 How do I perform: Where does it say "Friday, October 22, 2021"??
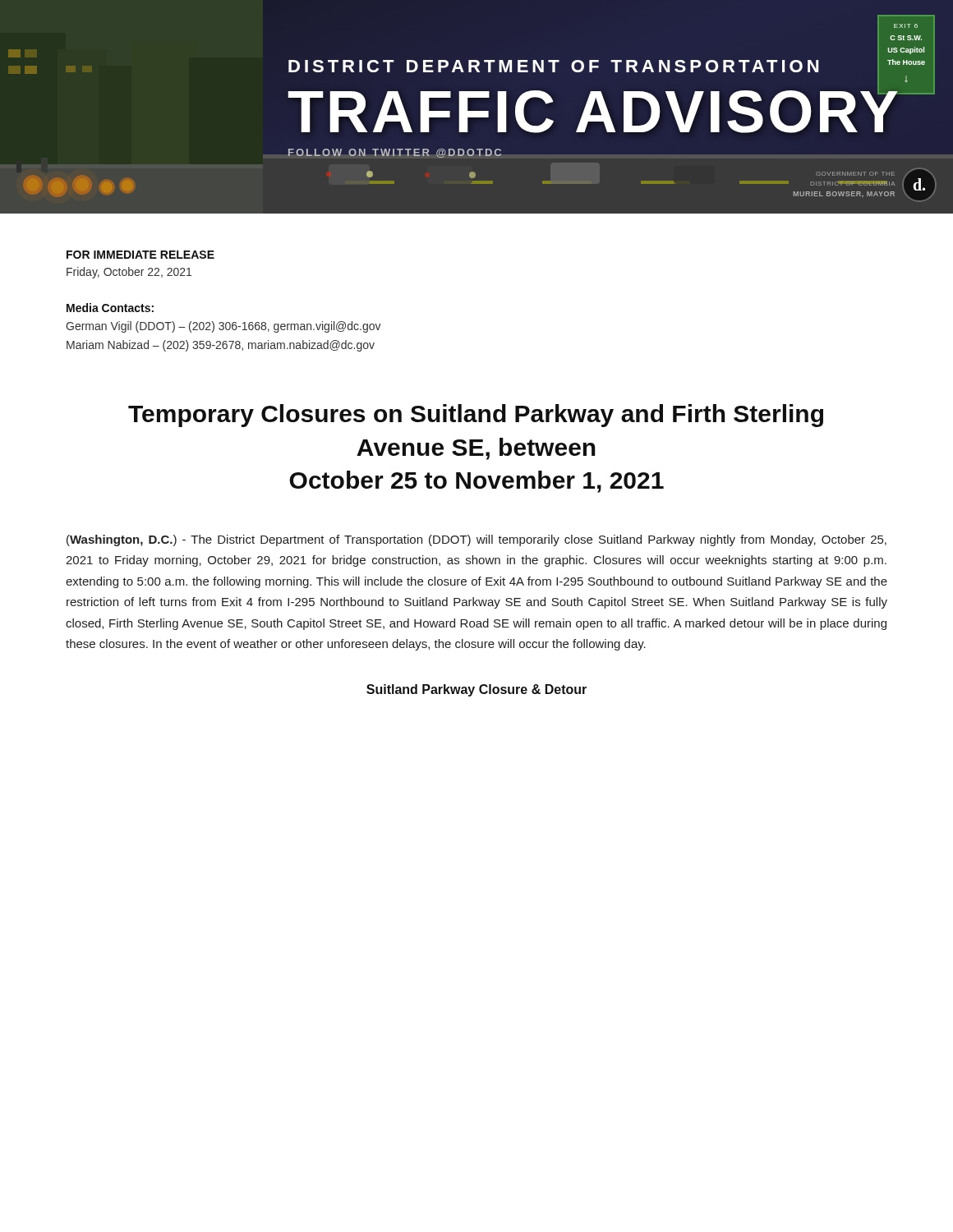pyautogui.click(x=129, y=272)
